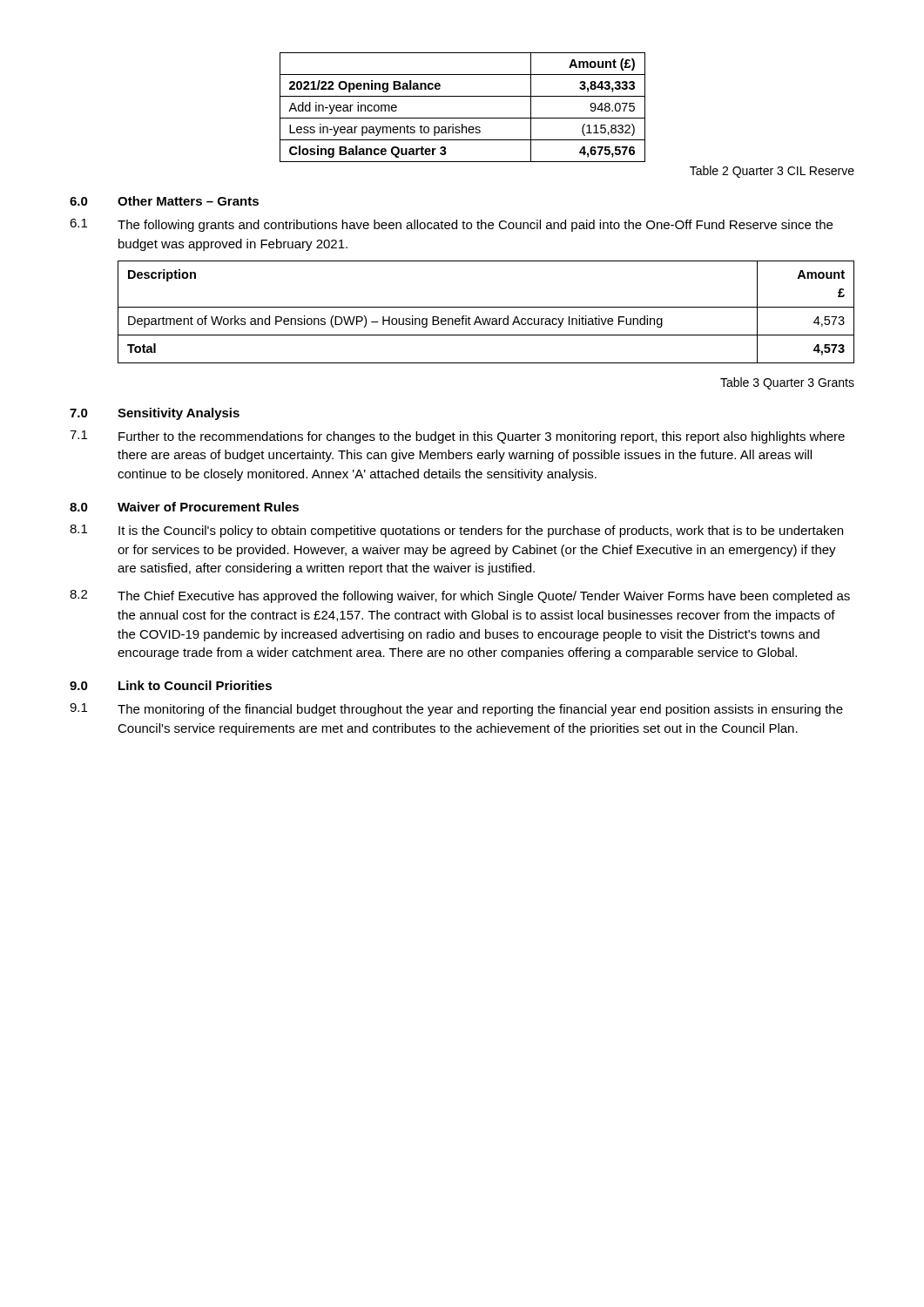Select the passage starting "Table 2 Quarter 3 CIL Reserve"

tap(772, 171)
